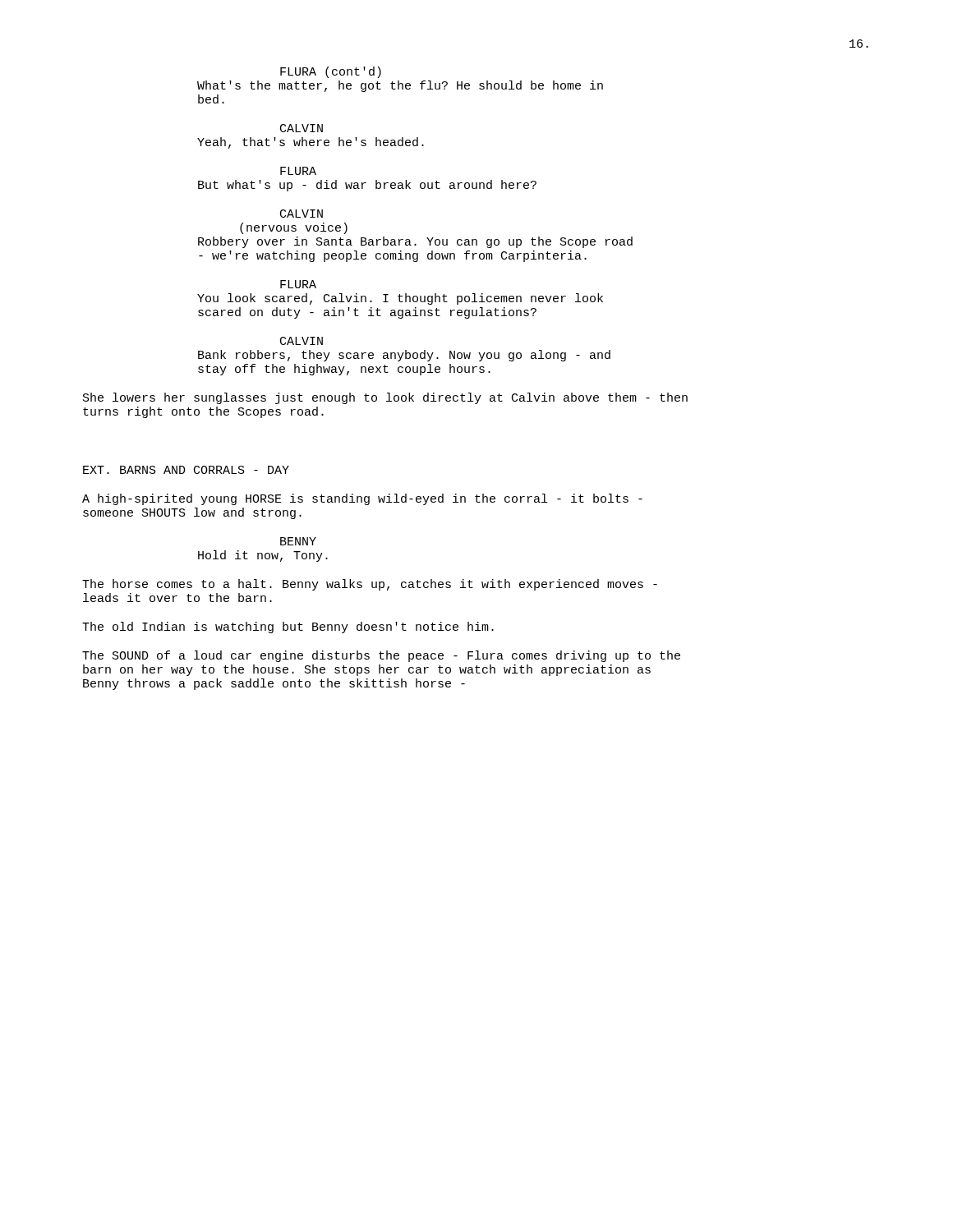
Task: Locate the text block that reads "FLURA (cont'd) What's"
Action: click(x=534, y=87)
